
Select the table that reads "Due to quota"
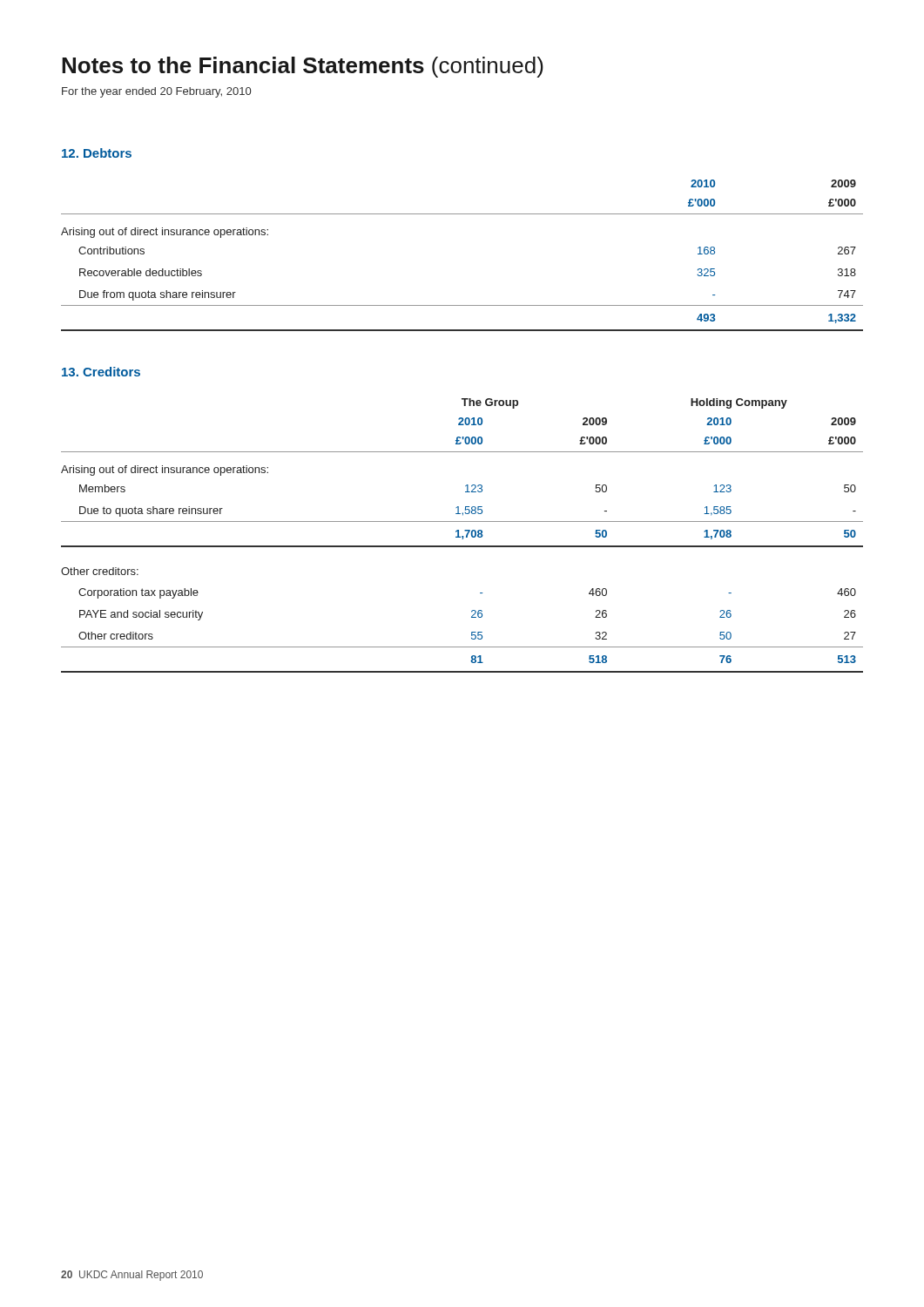coord(462,532)
